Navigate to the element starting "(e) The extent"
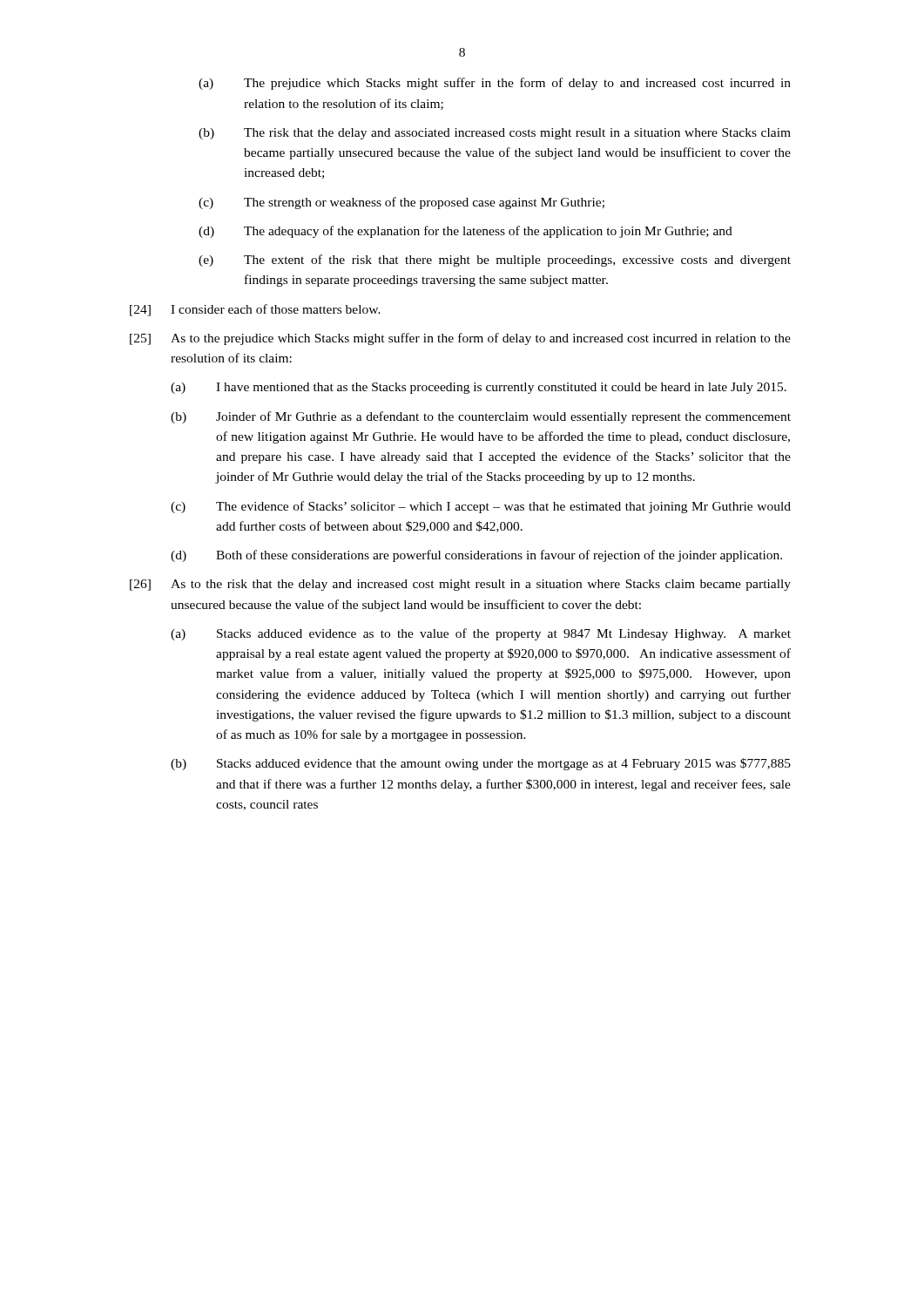Screen dimensions: 1307x924 [x=495, y=270]
